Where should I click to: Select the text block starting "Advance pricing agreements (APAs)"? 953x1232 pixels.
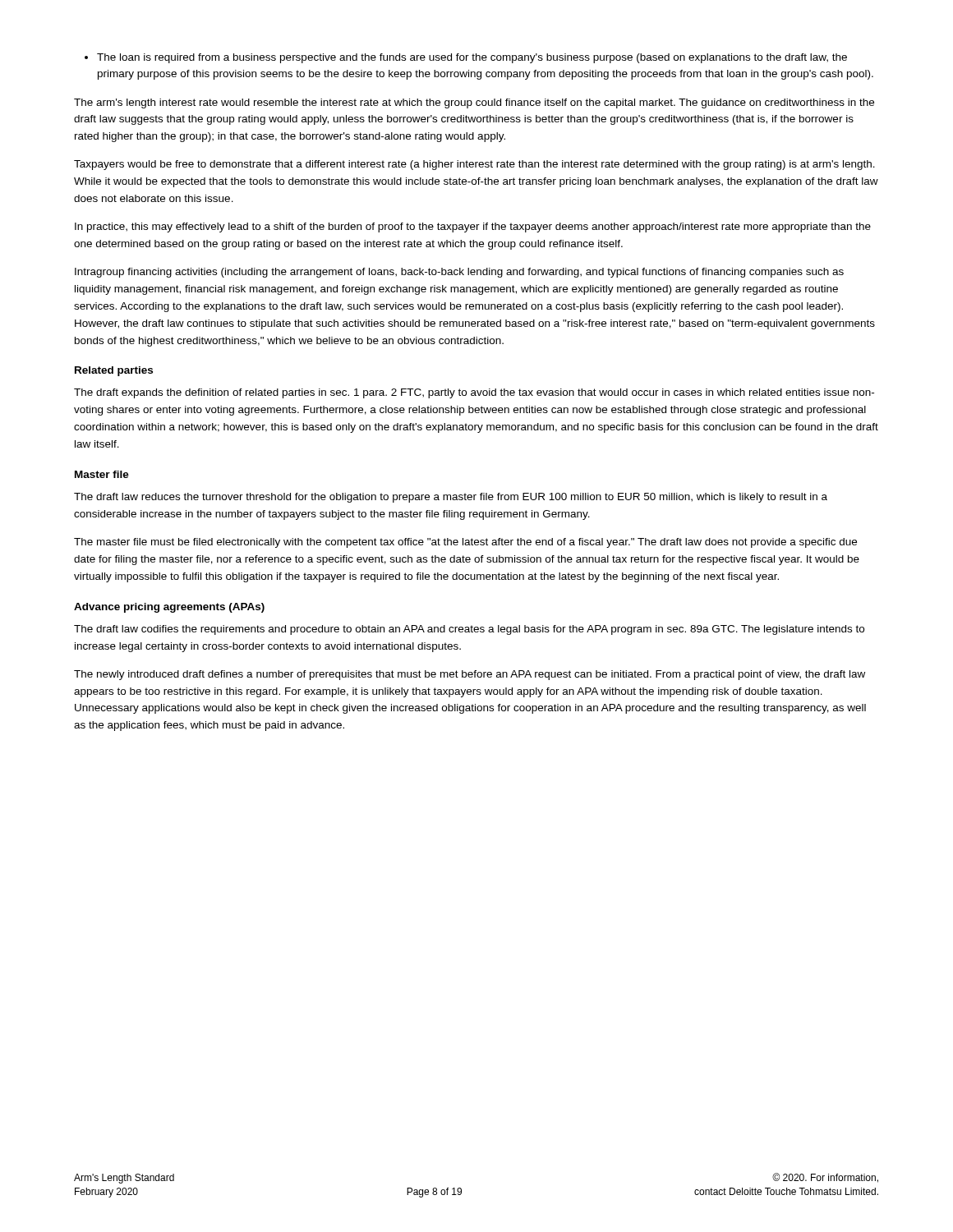click(x=169, y=608)
